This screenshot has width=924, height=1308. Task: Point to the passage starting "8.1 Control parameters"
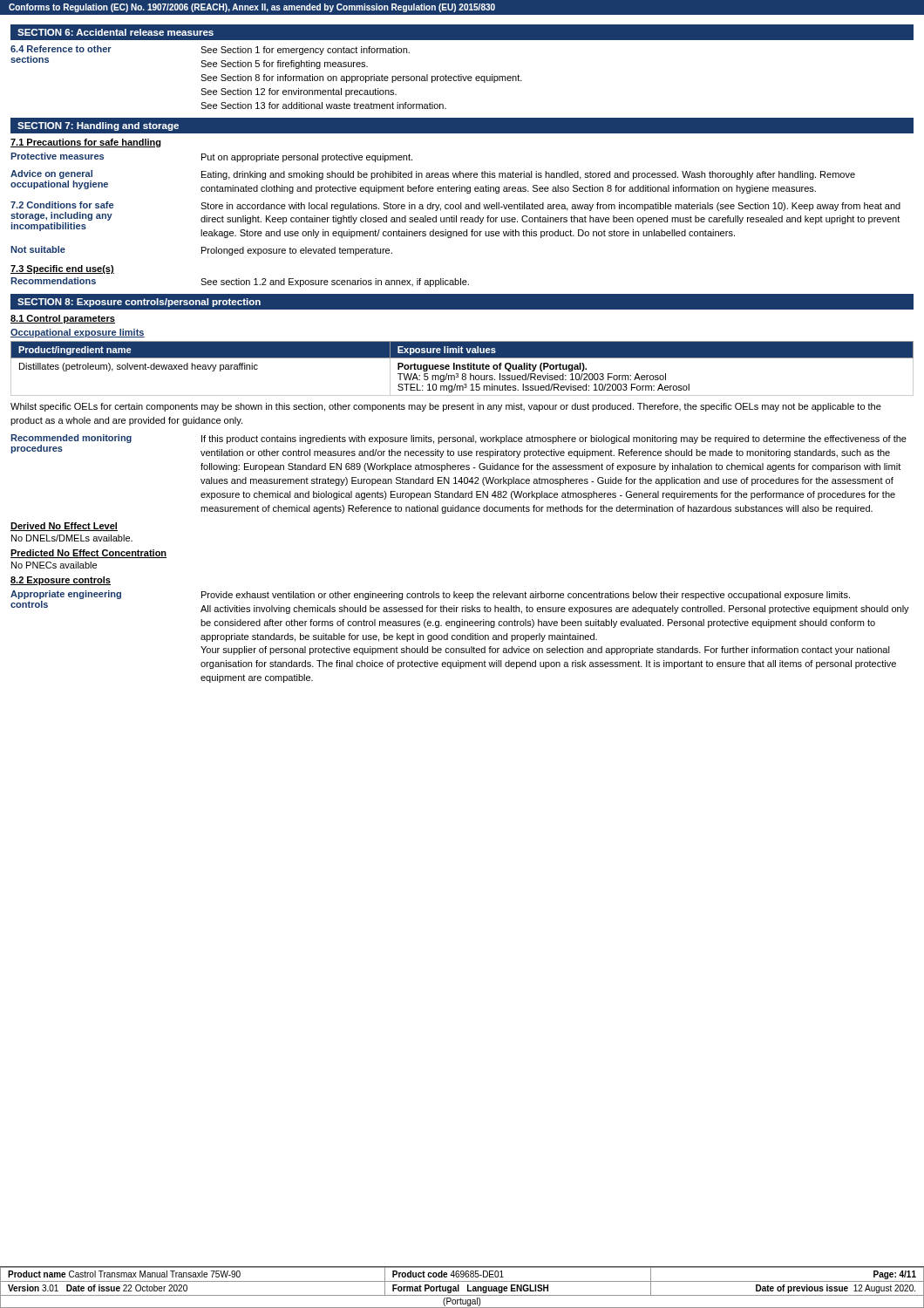[x=63, y=318]
